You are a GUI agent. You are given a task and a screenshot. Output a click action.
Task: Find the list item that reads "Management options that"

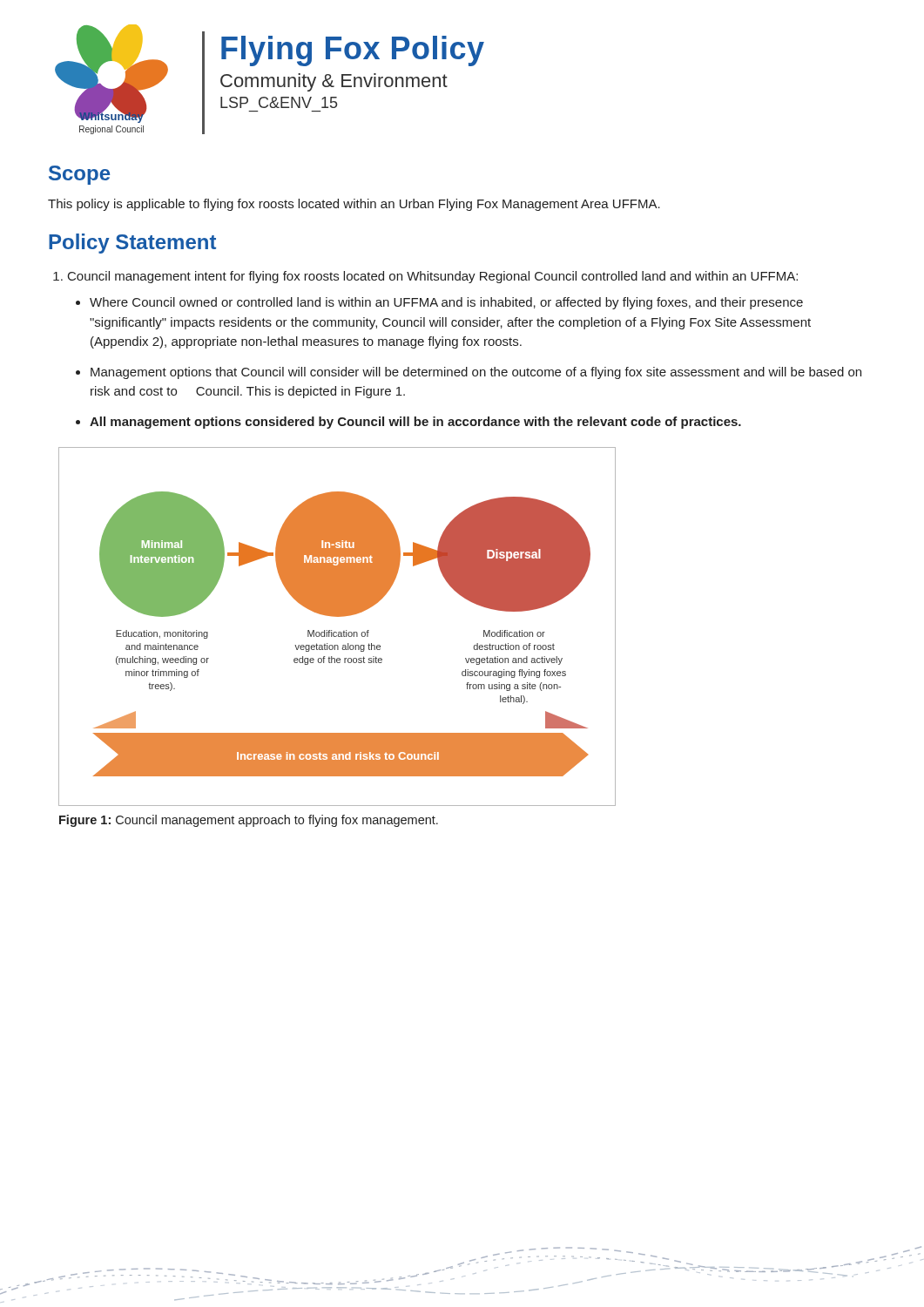click(x=476, y=381)
